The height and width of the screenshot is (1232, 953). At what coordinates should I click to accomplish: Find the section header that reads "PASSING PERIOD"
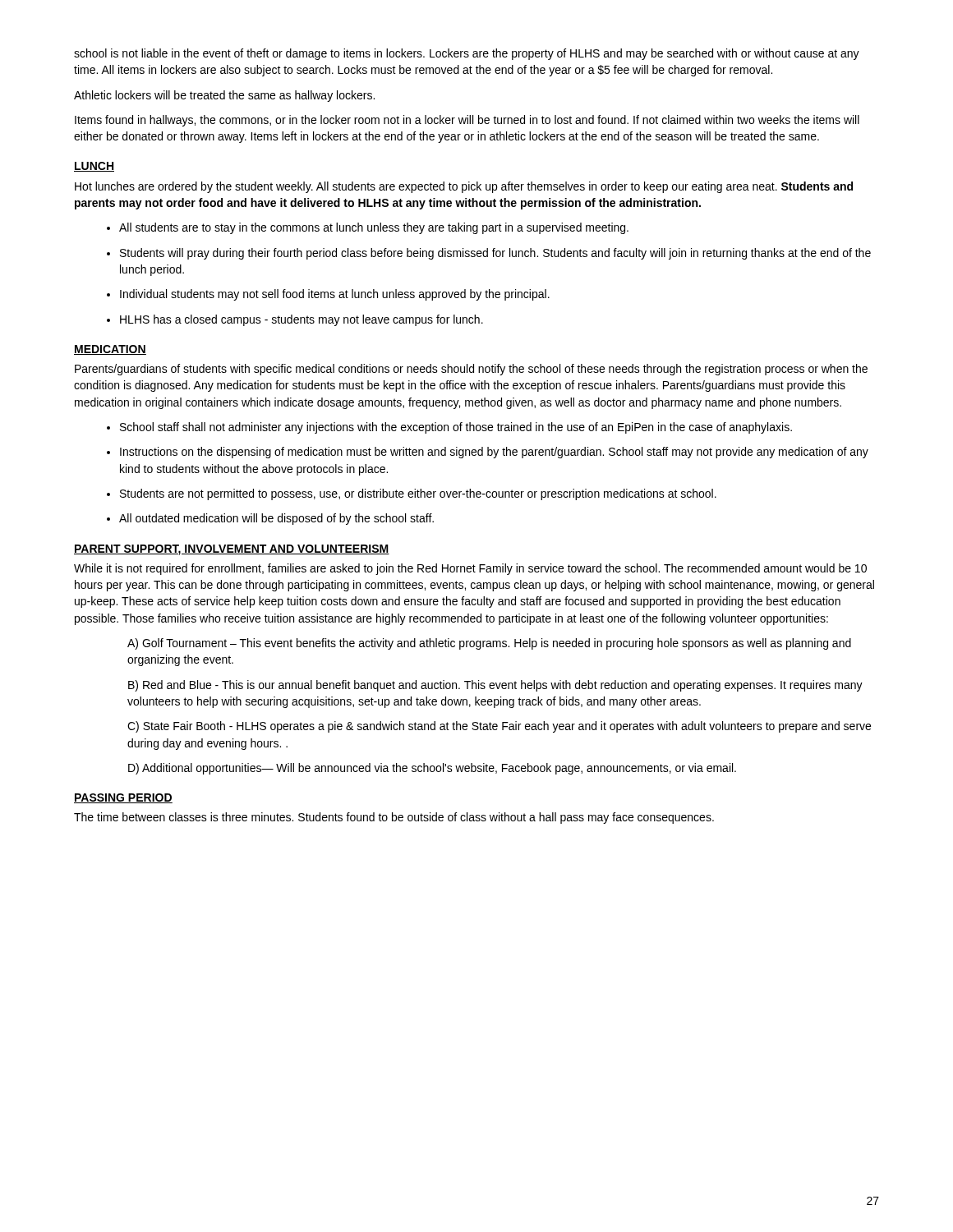(123, 798)
